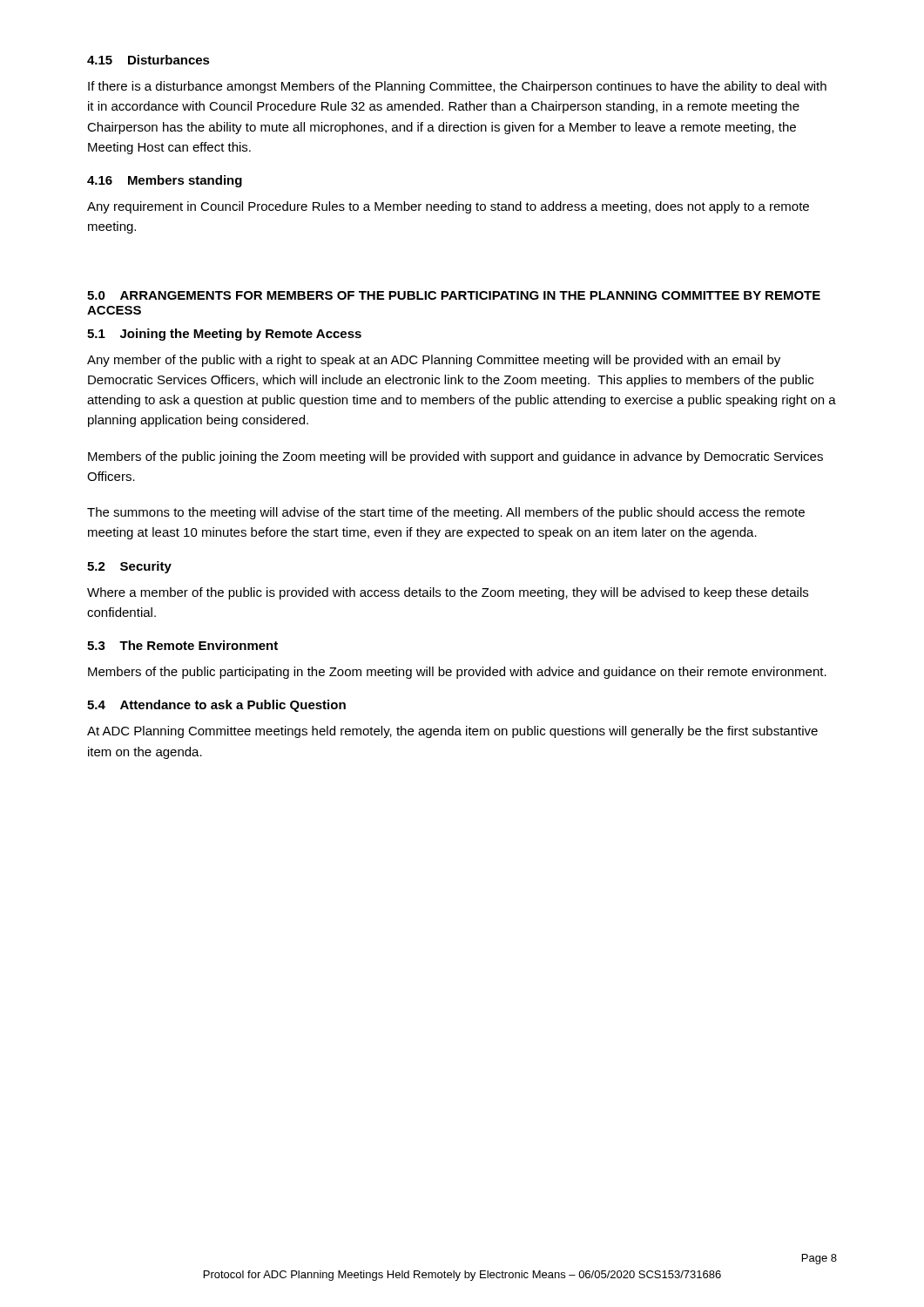Find the section header on this page that starts "5.1 Joining the"
The height and width of the screenshot is (1307, 924).
click(x=224, y=333)
